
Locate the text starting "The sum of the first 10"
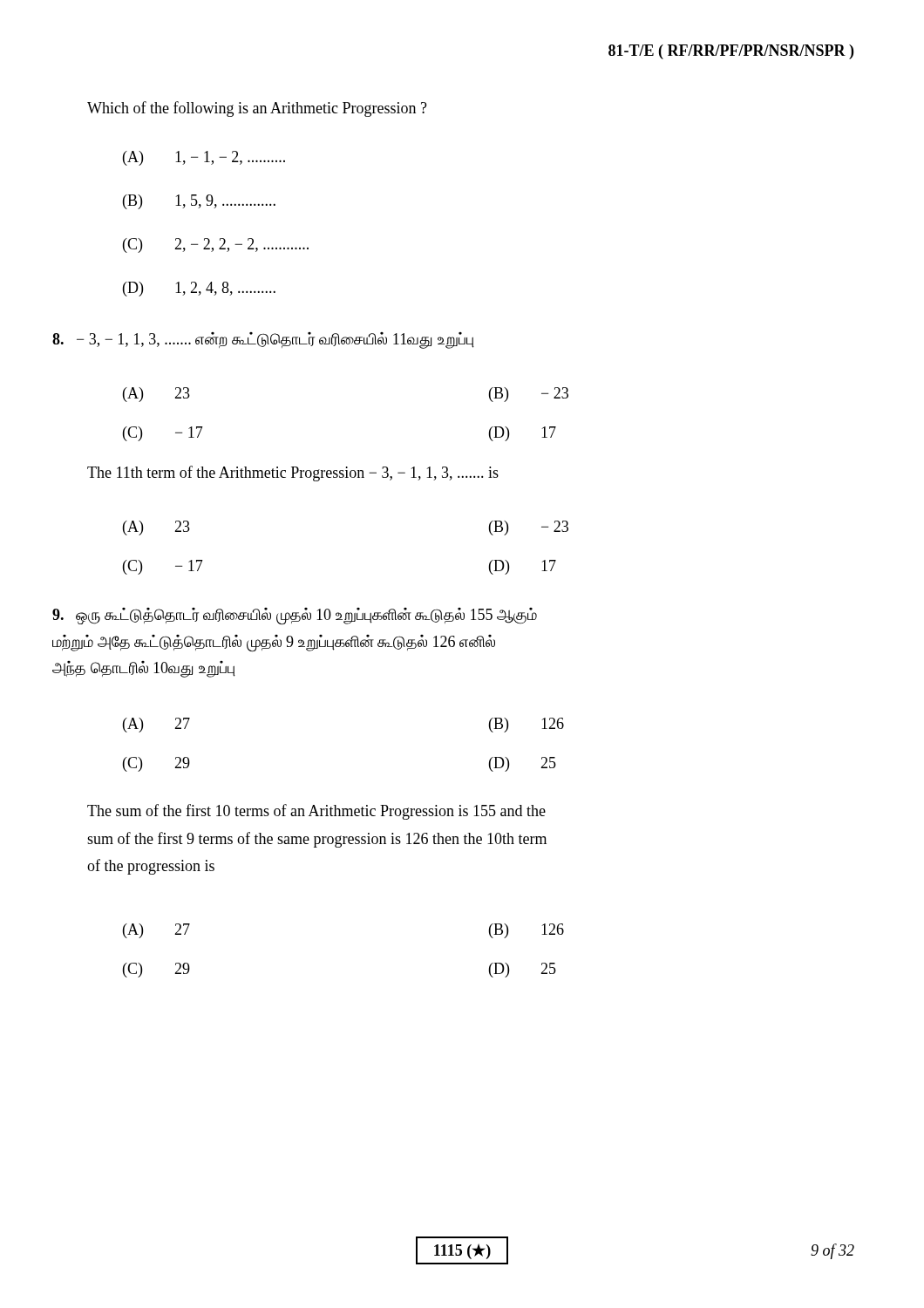pyautogui.click(x=317, y=838)
